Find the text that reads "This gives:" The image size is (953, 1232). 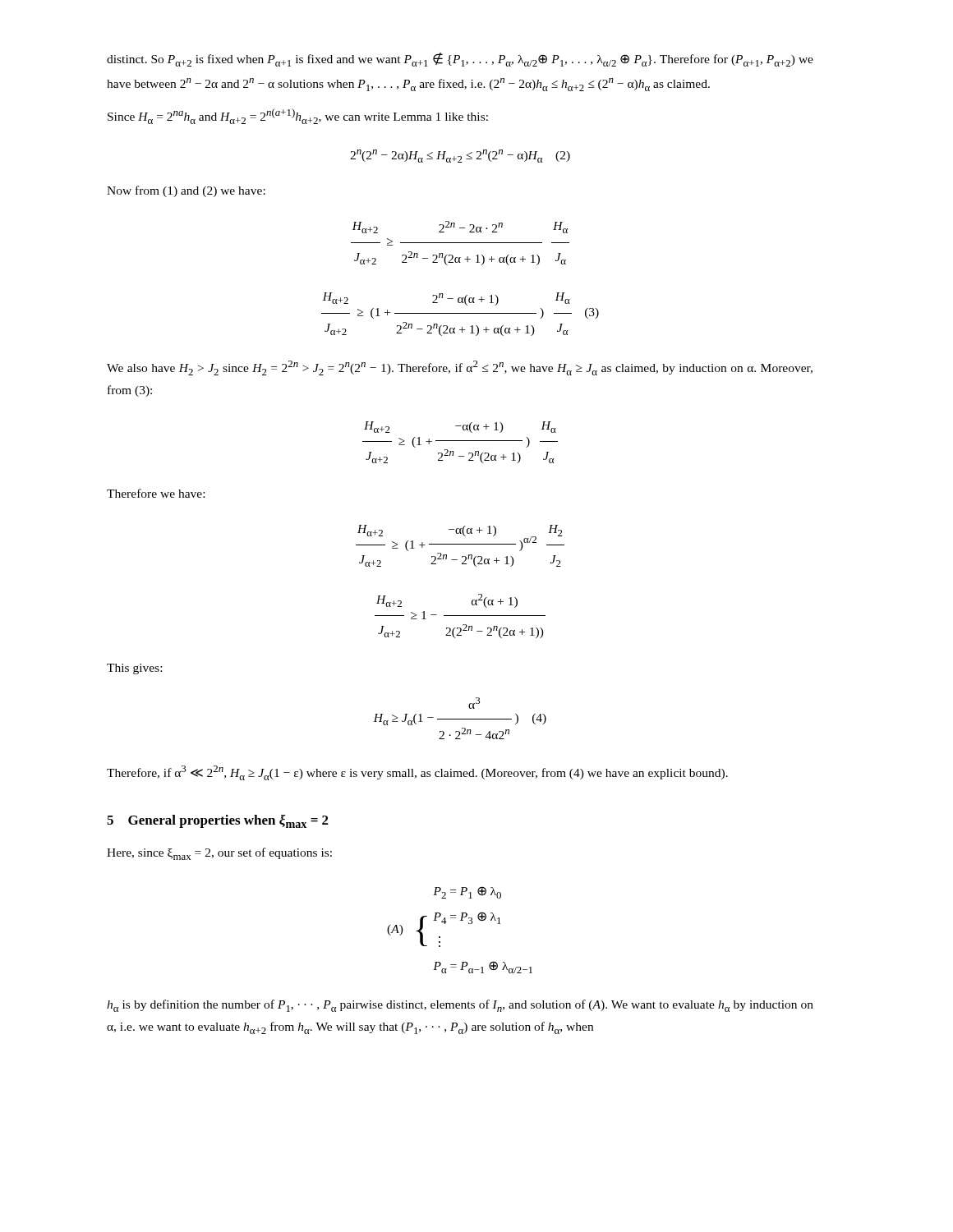pos(134,669)
